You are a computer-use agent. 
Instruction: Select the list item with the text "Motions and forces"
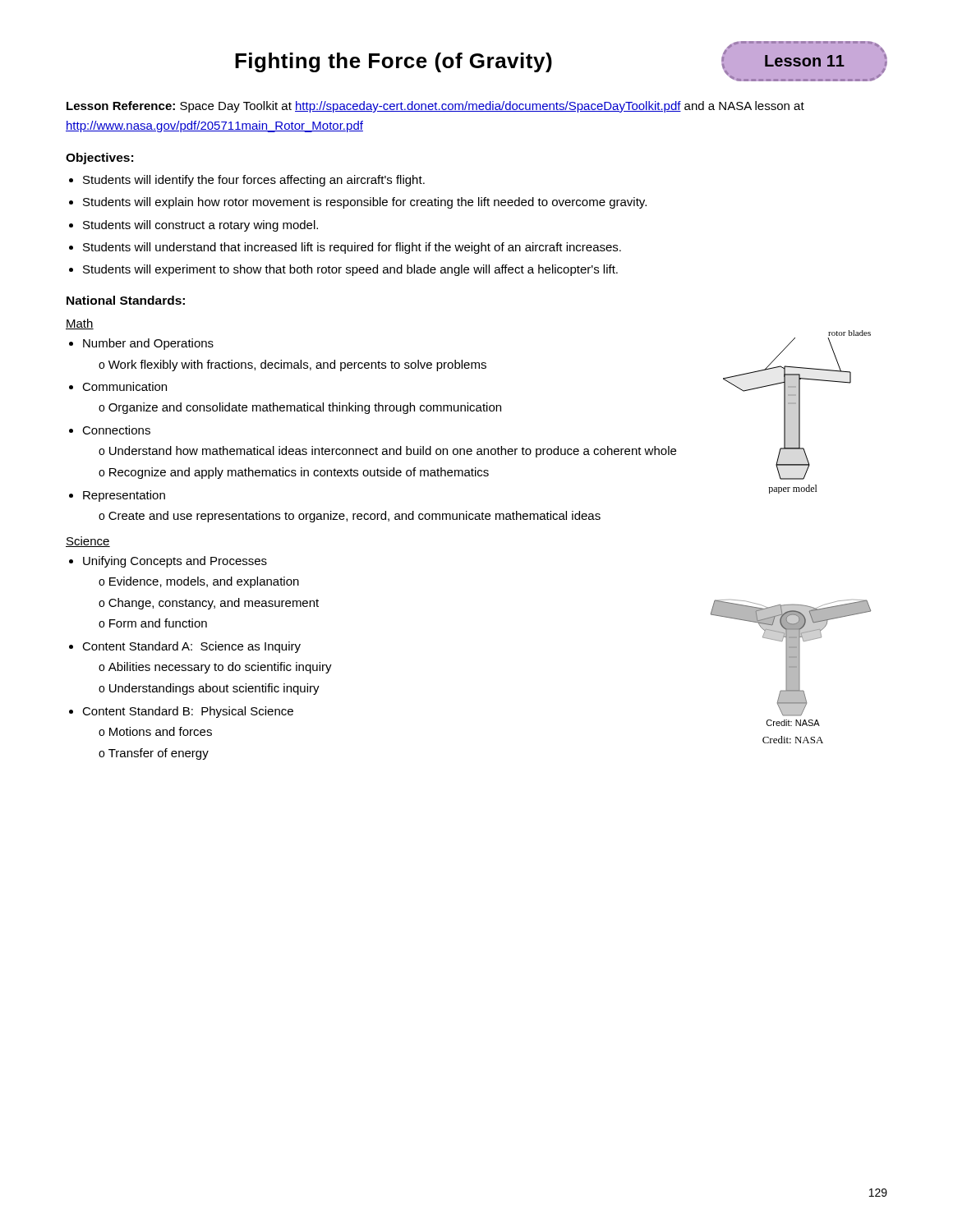(x=160, y=731)
